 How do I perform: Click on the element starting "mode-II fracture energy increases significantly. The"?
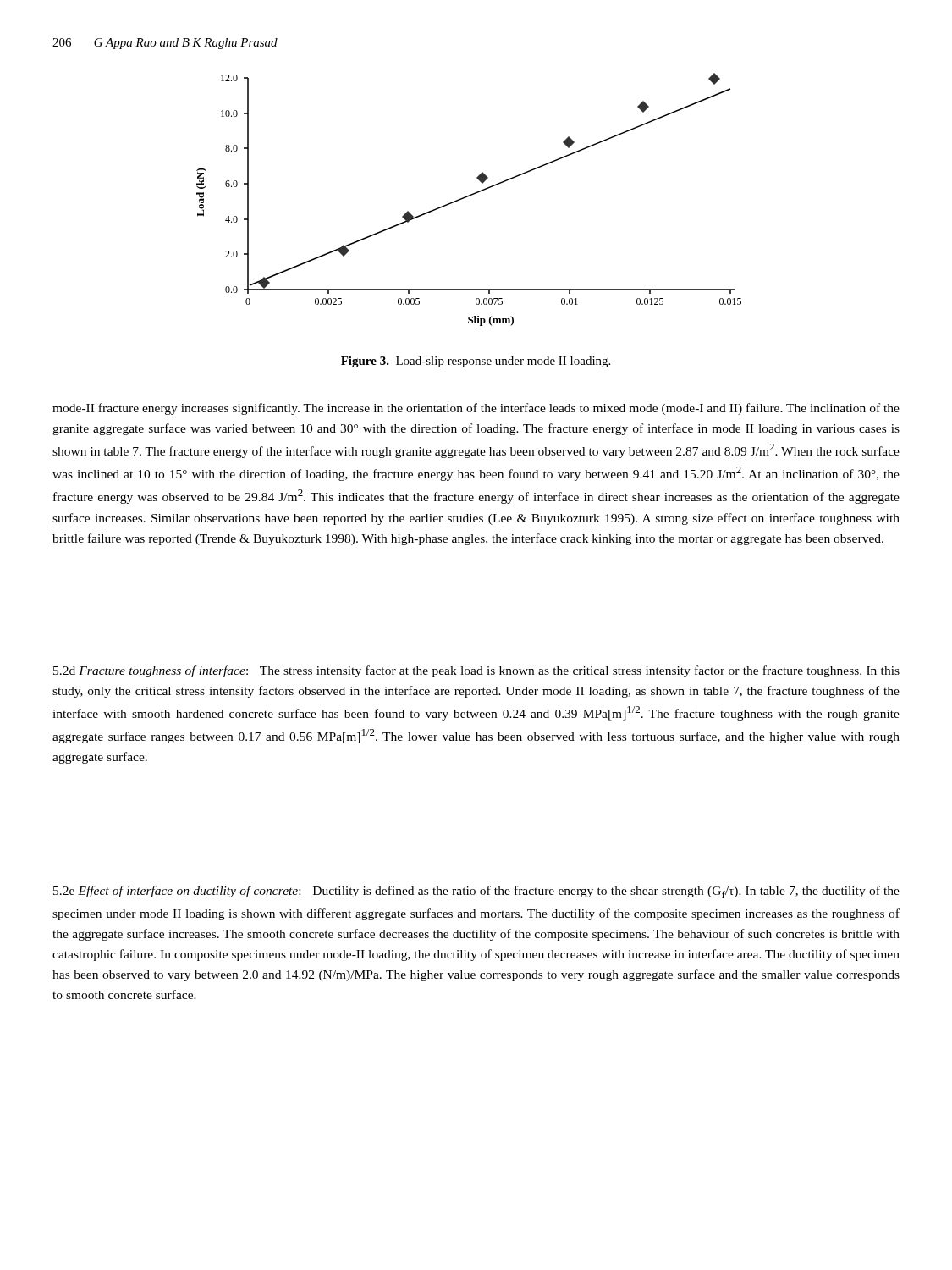tap(476, 473)
